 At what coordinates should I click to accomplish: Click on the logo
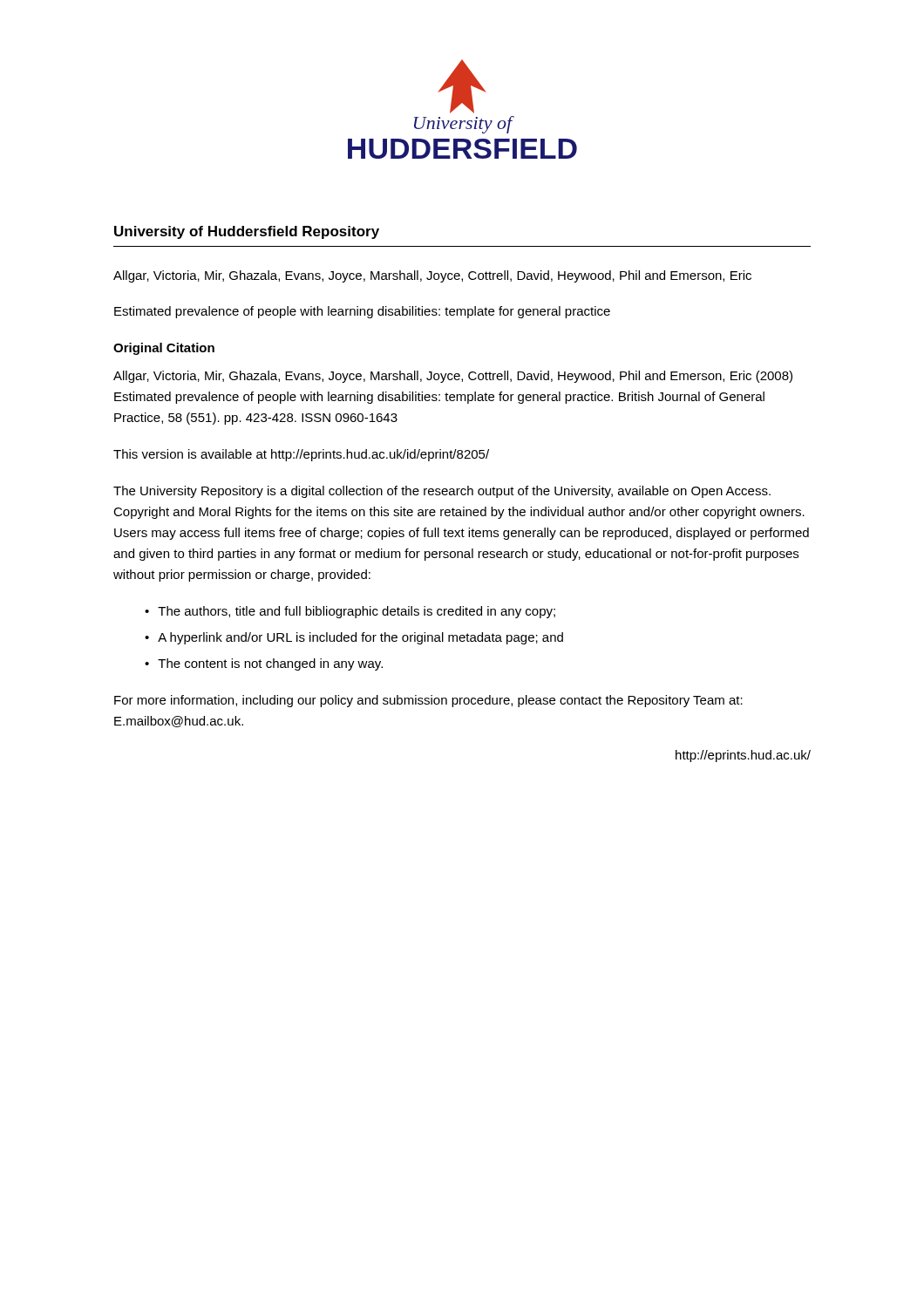pos(462,122)
